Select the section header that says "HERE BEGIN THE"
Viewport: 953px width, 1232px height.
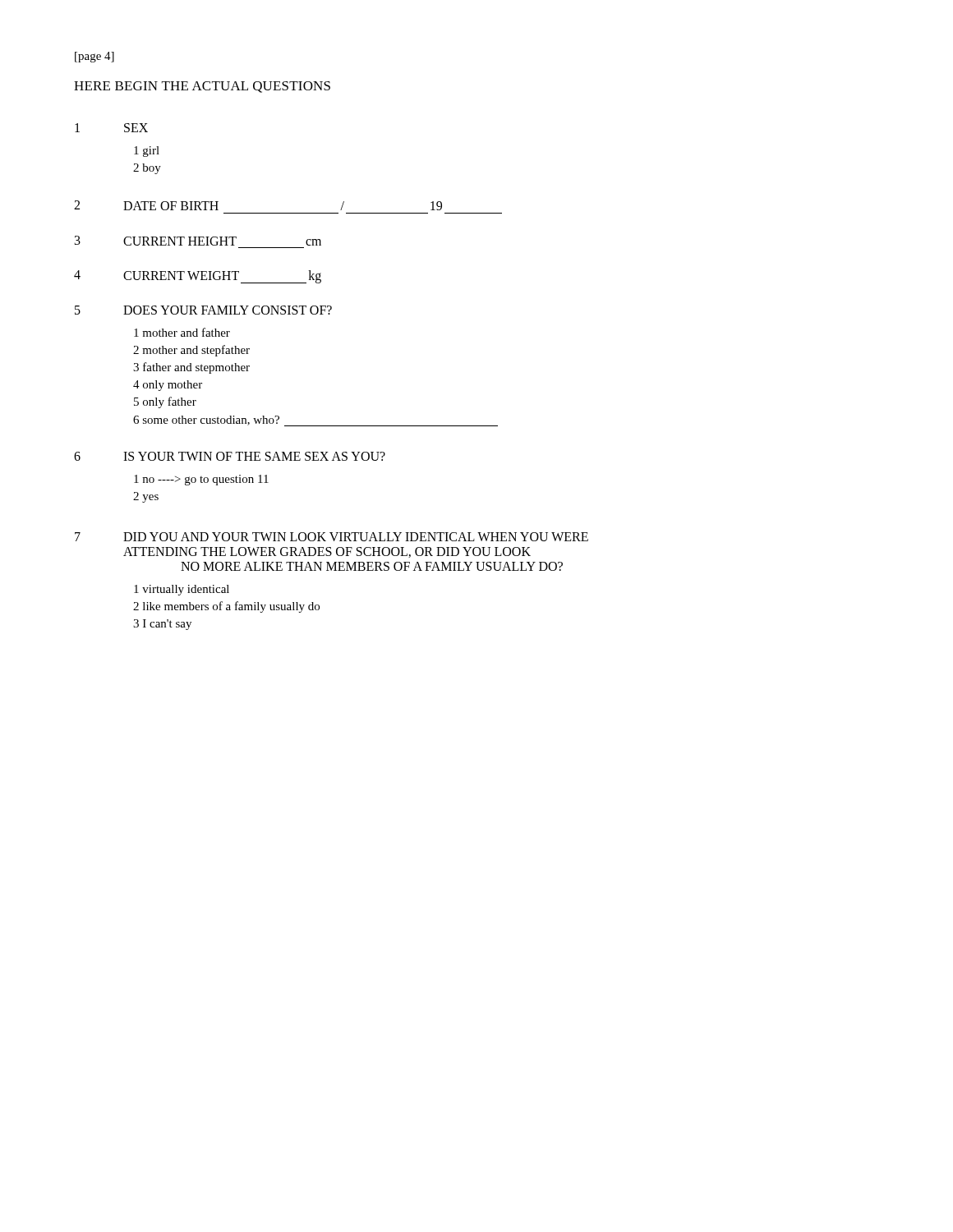point(203,86)
